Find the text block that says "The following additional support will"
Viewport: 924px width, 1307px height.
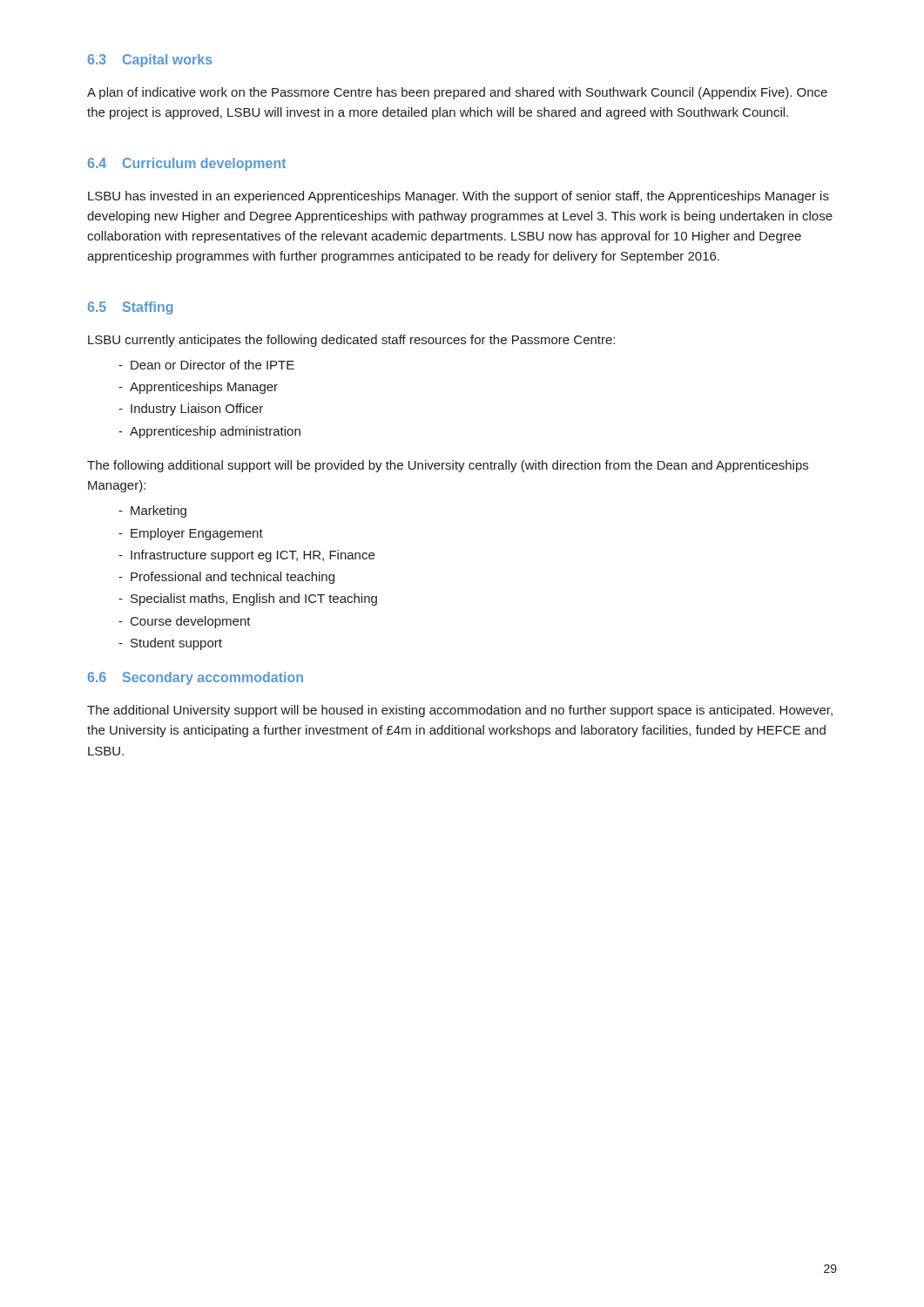[448, 475]
